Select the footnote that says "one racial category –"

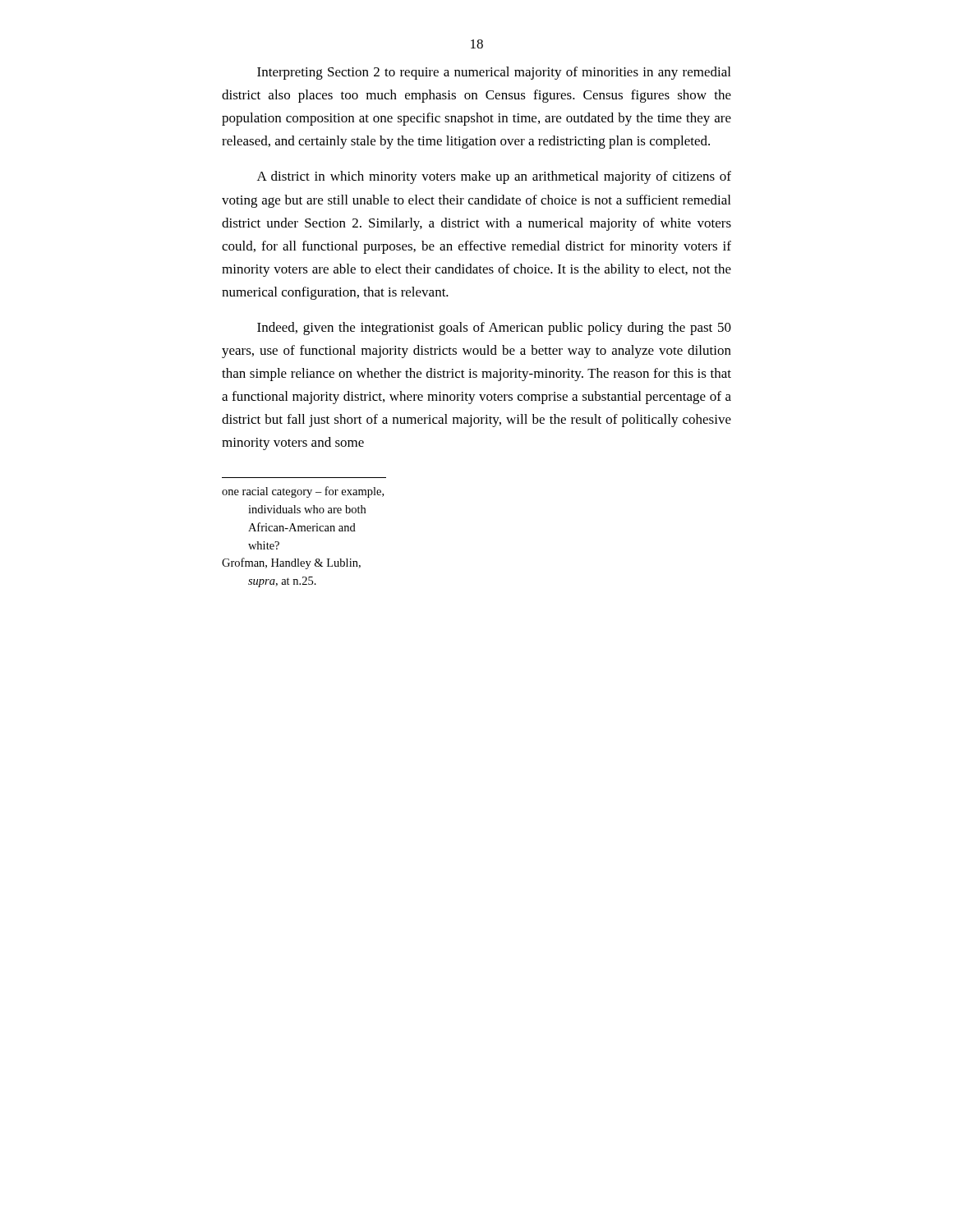[x=304, y=537]
